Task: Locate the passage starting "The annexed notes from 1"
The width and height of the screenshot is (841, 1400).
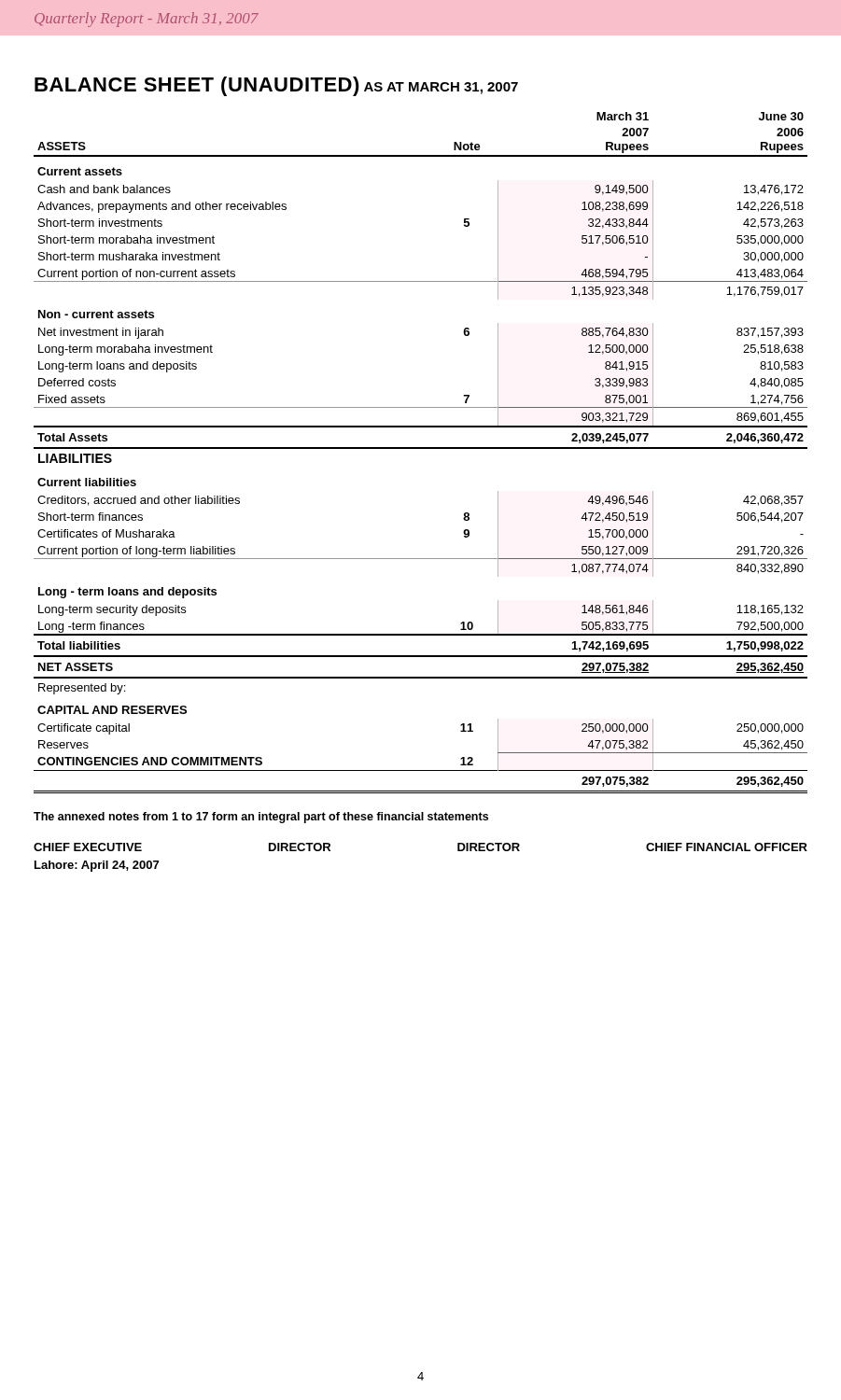Action: (261, 816)
